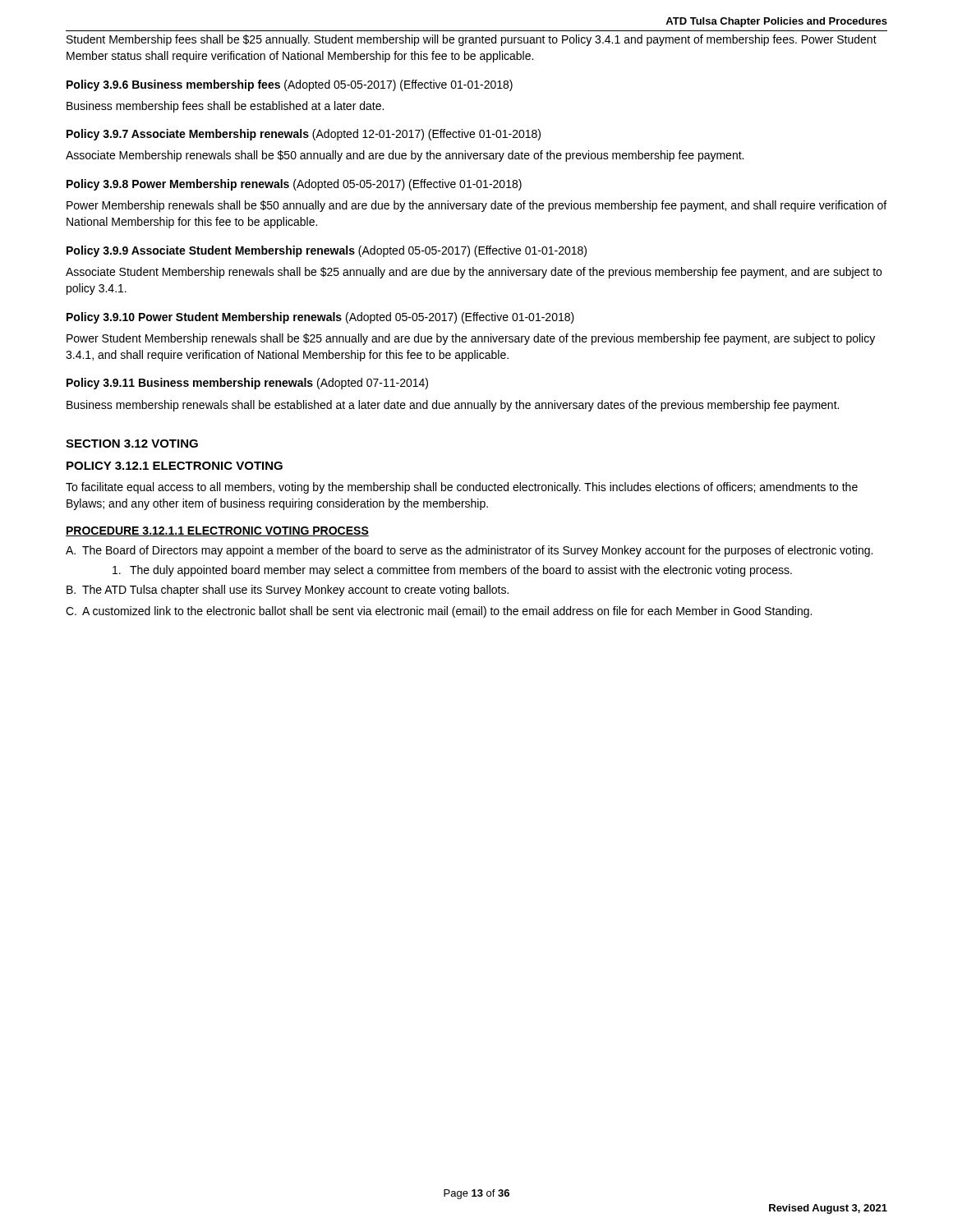Viewport: 953px width, 1232px height.
Task: Click on the section header that says "Policy 3.9.11 Business membership renewals (Adopted 07-11-2014)"
Action: (247, 383)
